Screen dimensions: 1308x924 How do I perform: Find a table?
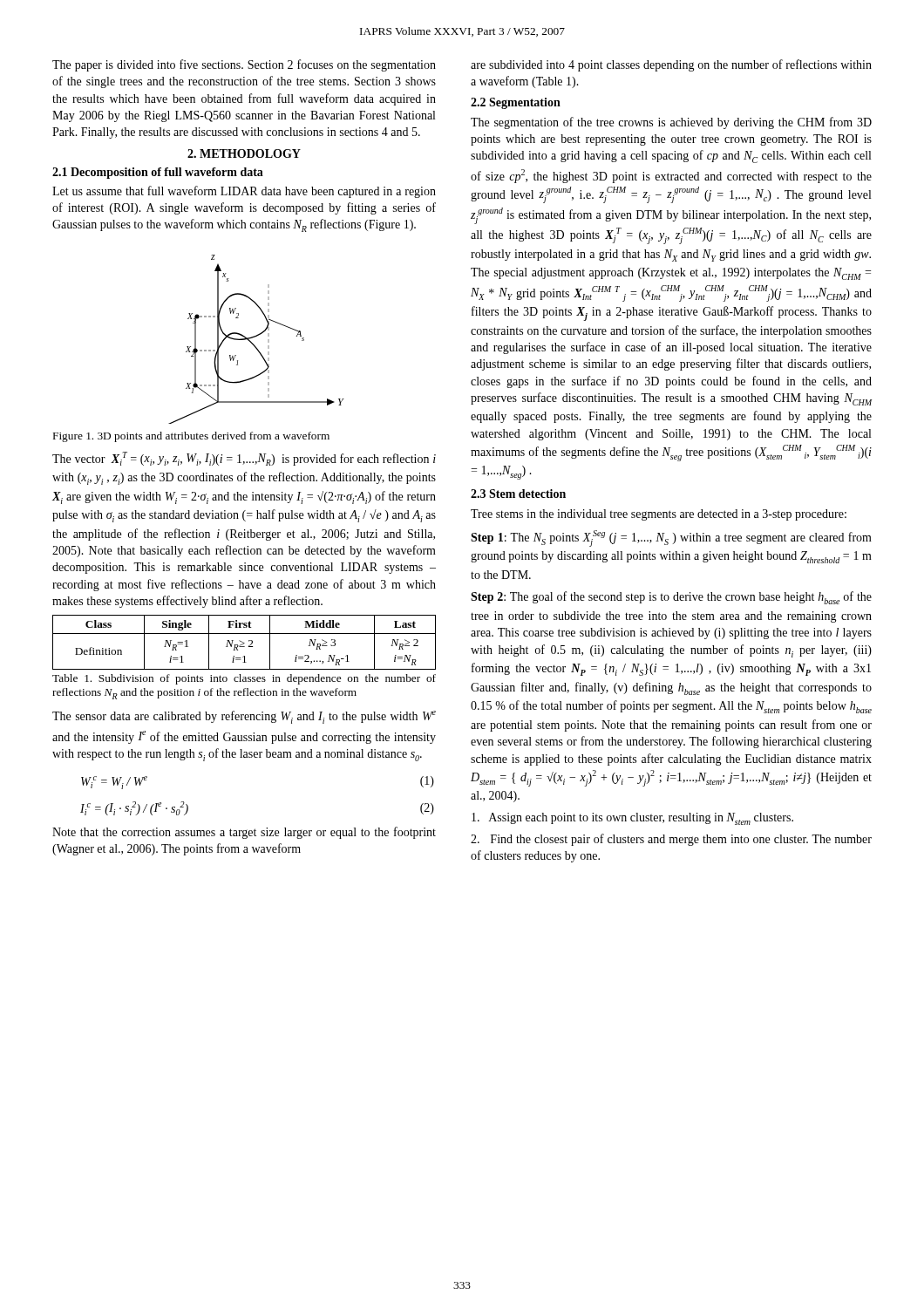(x=244, y=642)
